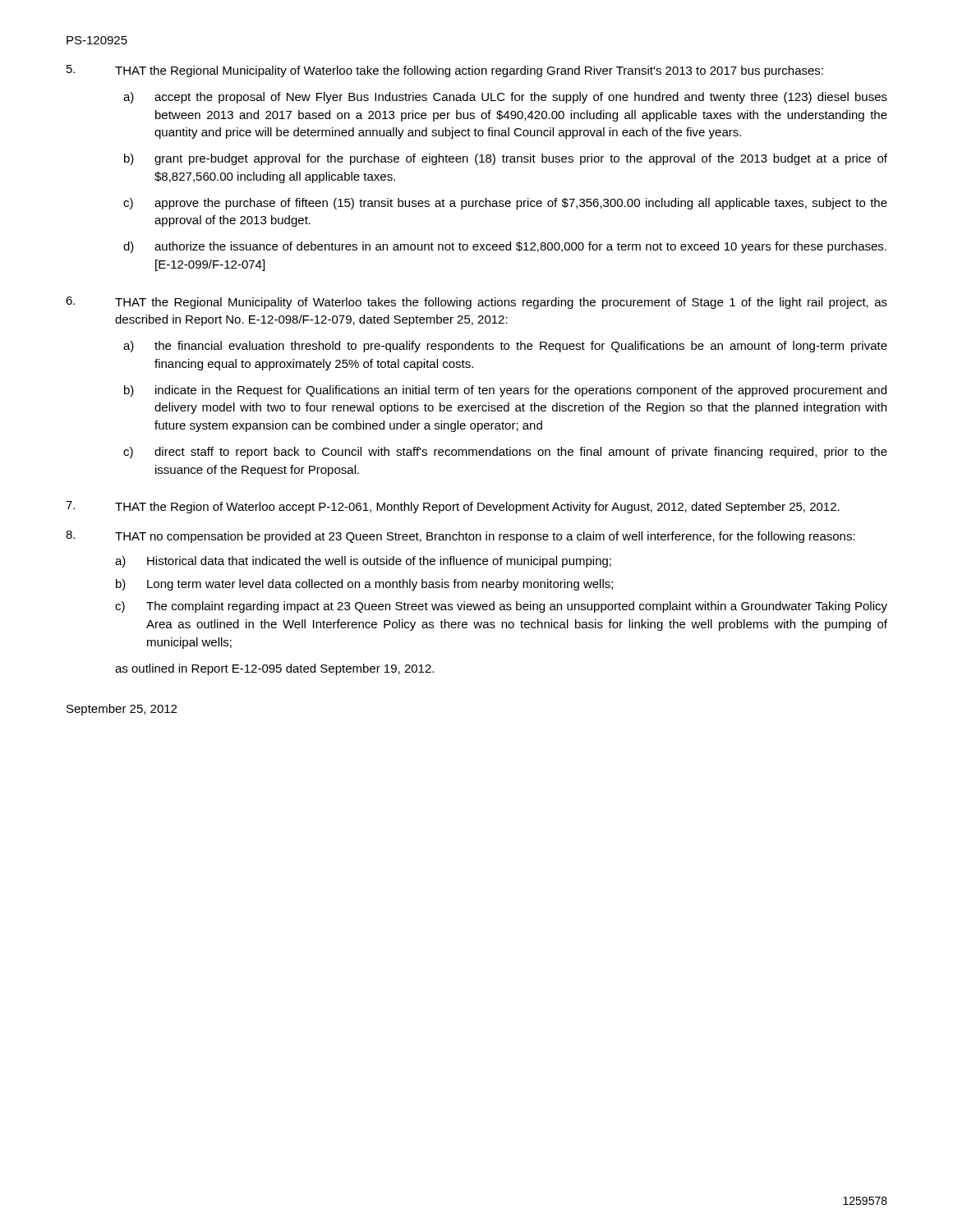This screenshot has width=953, height=1232.
Task: Select the passage starting "c) direct staff to report back to Council"
Action: [505, 460]
